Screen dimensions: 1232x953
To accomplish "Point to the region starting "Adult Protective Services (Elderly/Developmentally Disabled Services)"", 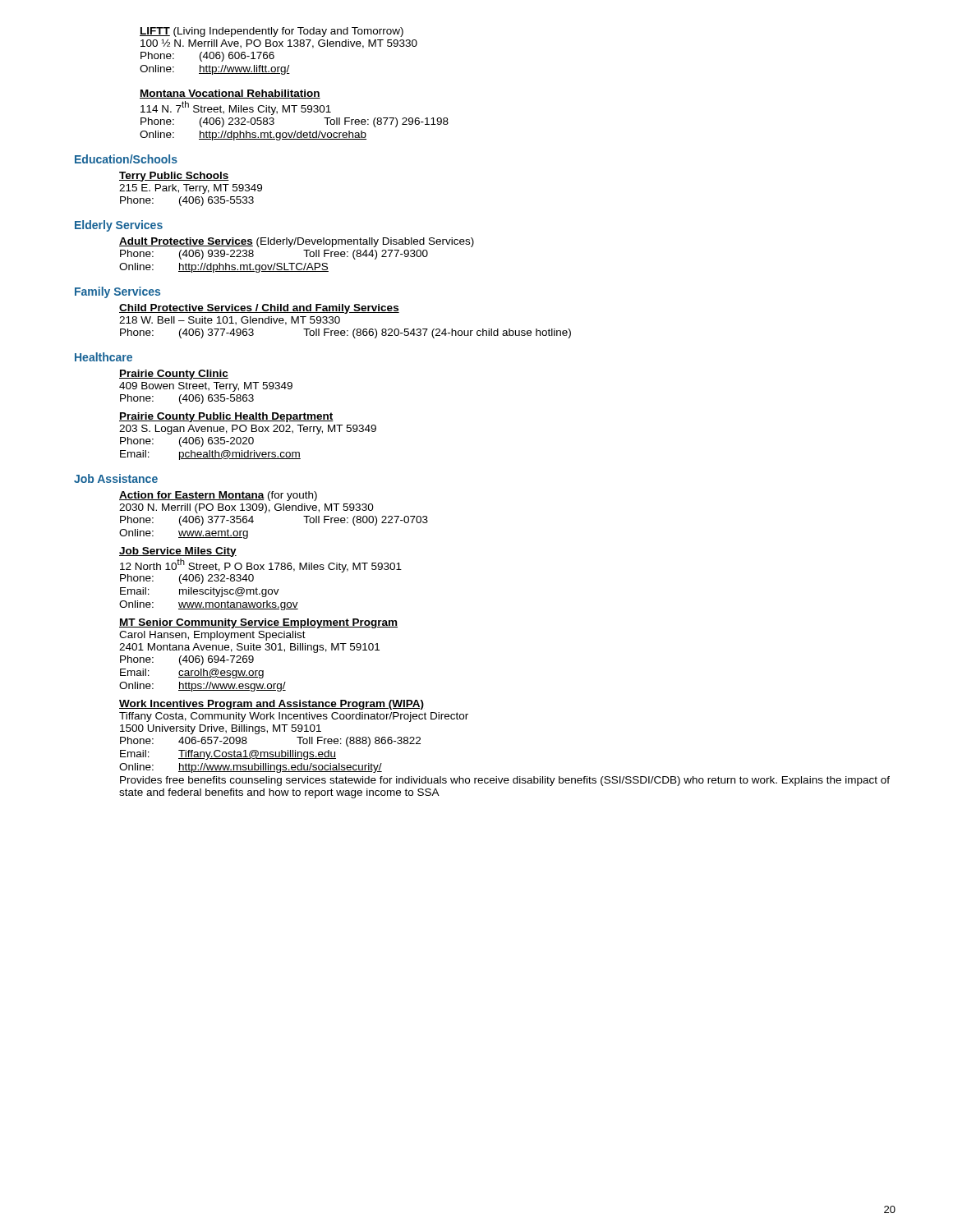I will coord(297,254).
